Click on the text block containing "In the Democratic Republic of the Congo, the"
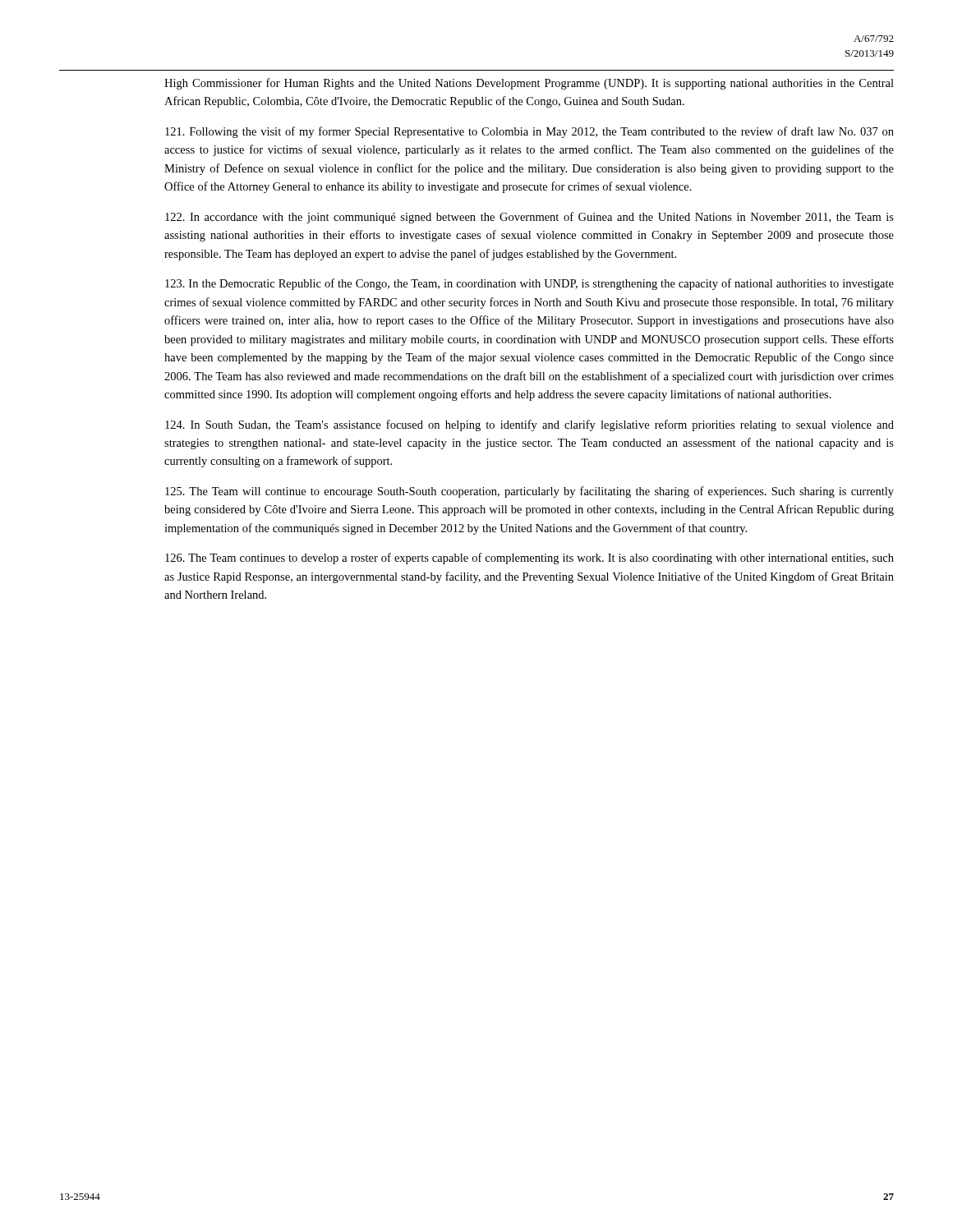The width and height of the screenshot is (953, 1232). point(529,339)
